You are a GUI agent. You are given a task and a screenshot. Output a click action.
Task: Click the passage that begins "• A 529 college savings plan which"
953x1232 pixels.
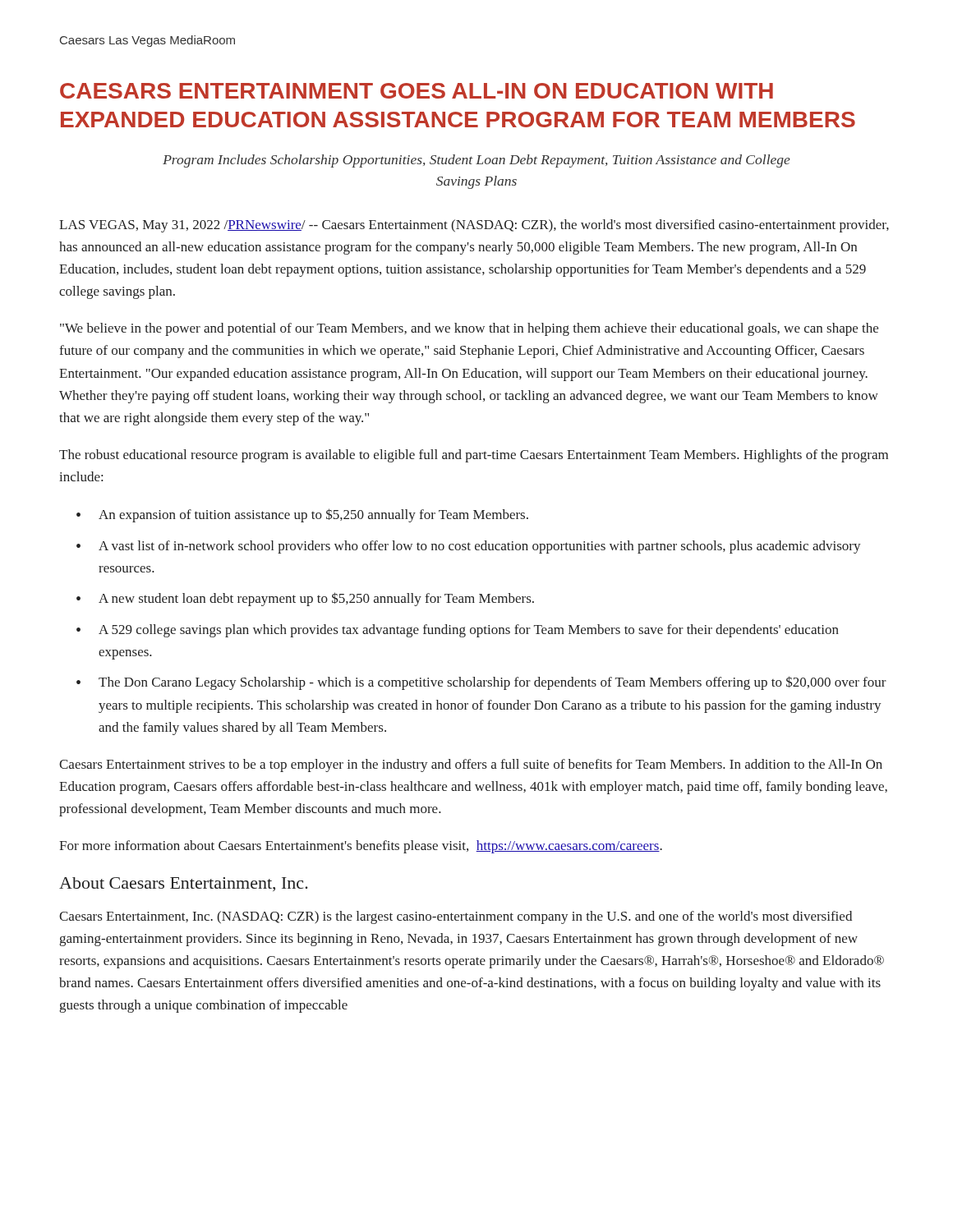(x=485, y=641)
